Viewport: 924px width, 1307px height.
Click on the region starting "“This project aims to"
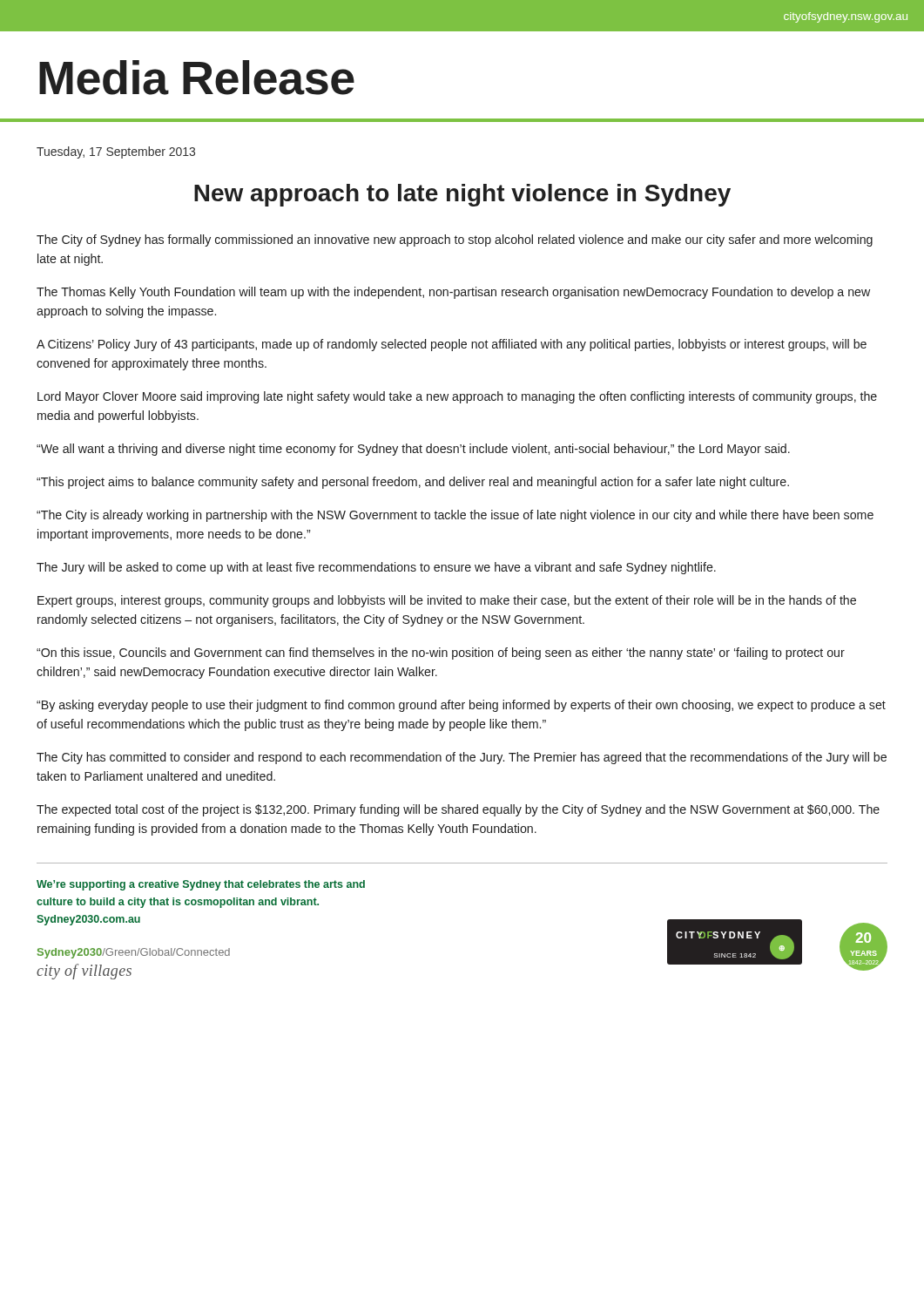[x=413, y=482]
